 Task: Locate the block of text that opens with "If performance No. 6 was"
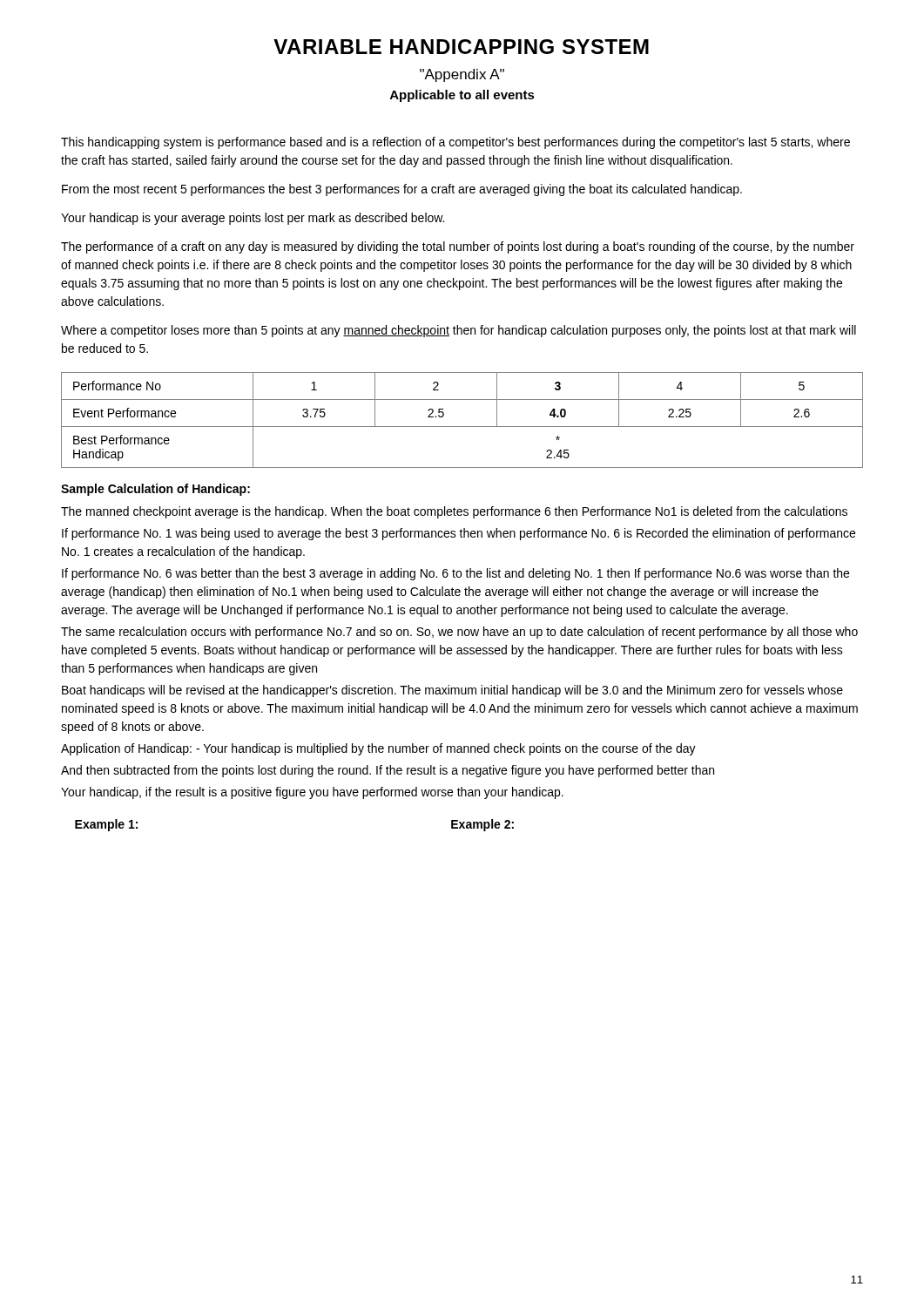coord(455,592)
